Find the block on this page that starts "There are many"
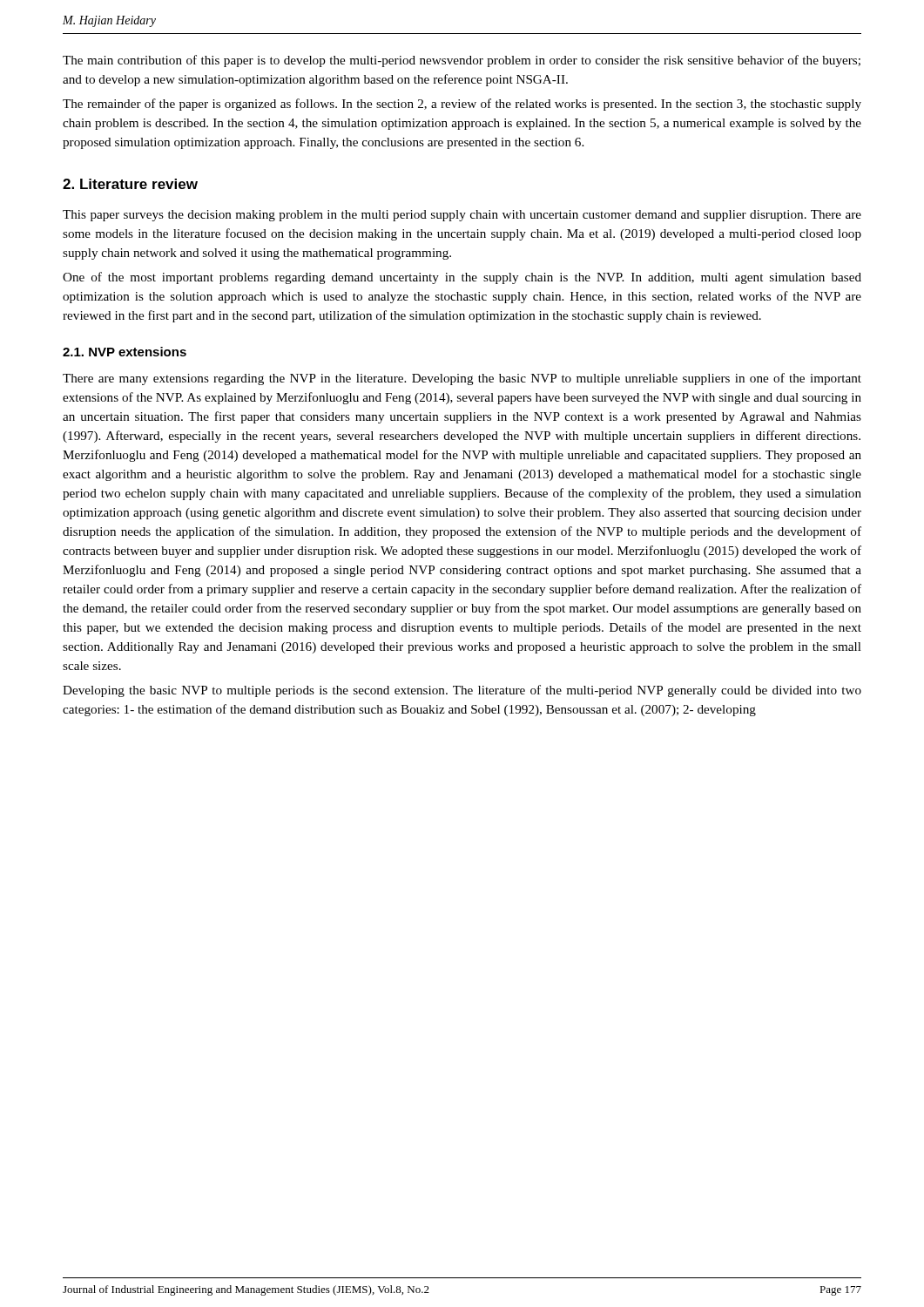The width and height of the screenshot is (924, 1307). pos(462,521)
